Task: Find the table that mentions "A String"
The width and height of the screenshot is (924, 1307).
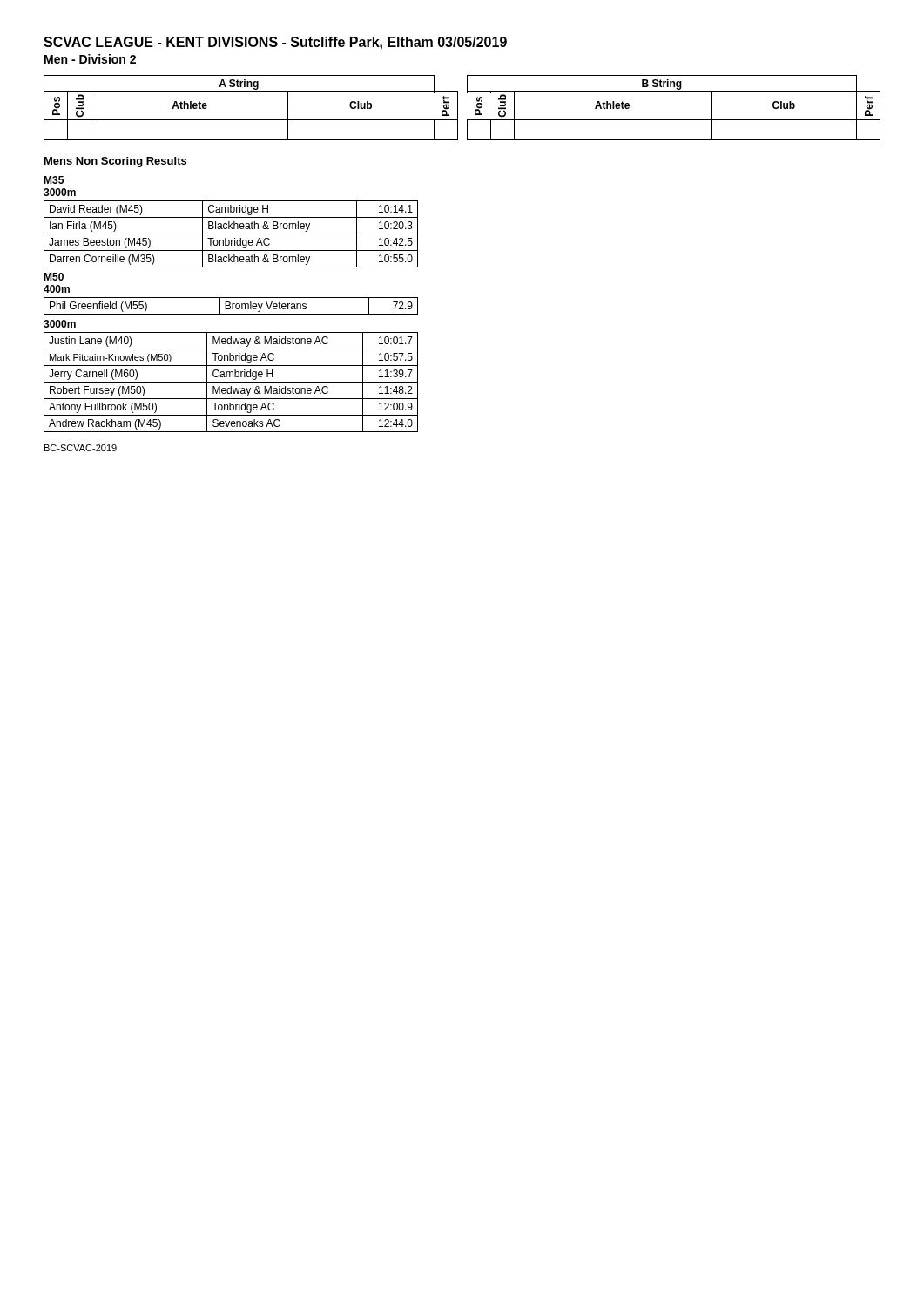Action: [x=462, y=107]
